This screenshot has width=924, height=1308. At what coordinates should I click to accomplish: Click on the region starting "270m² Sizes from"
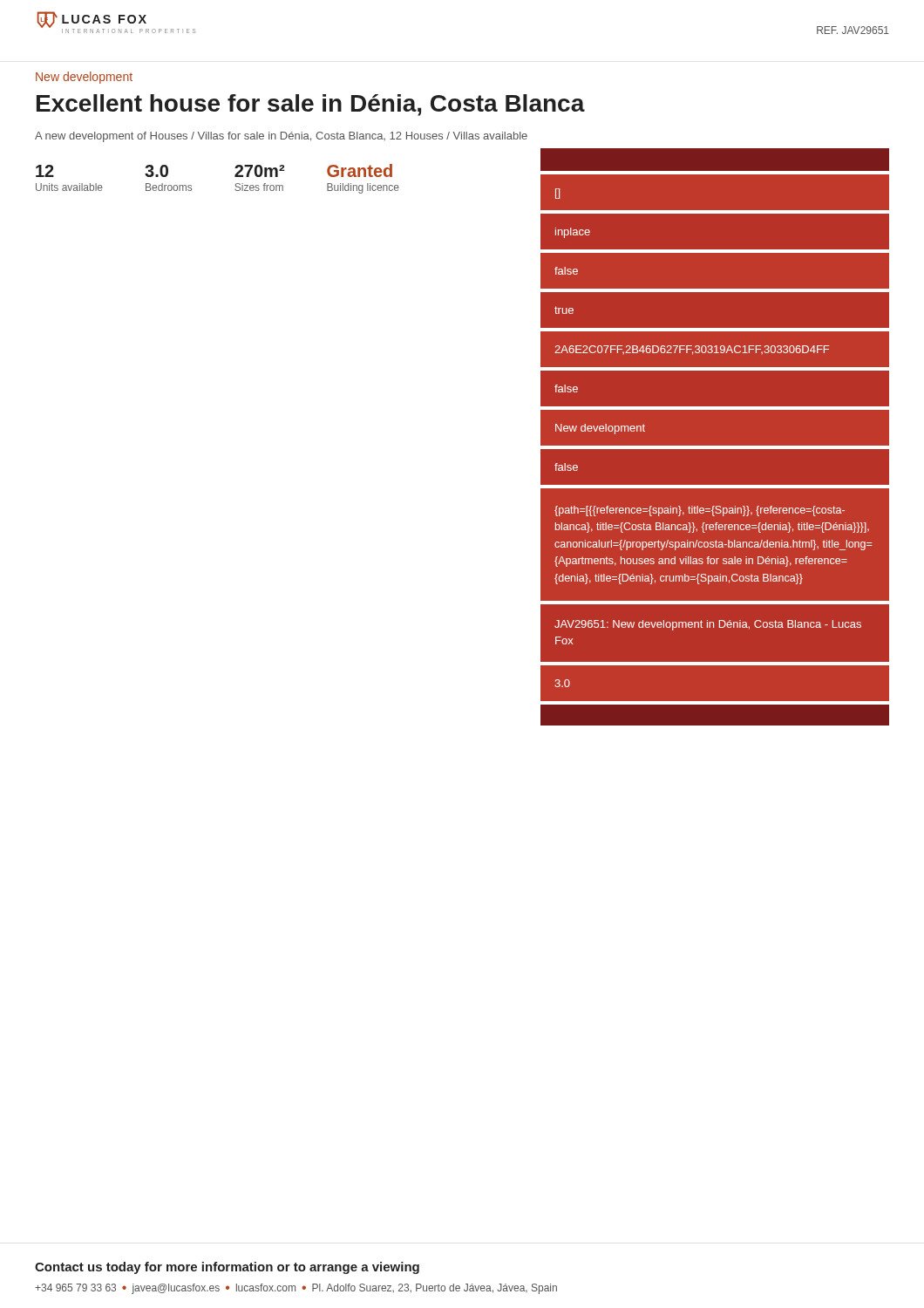[x=259, y=177]
